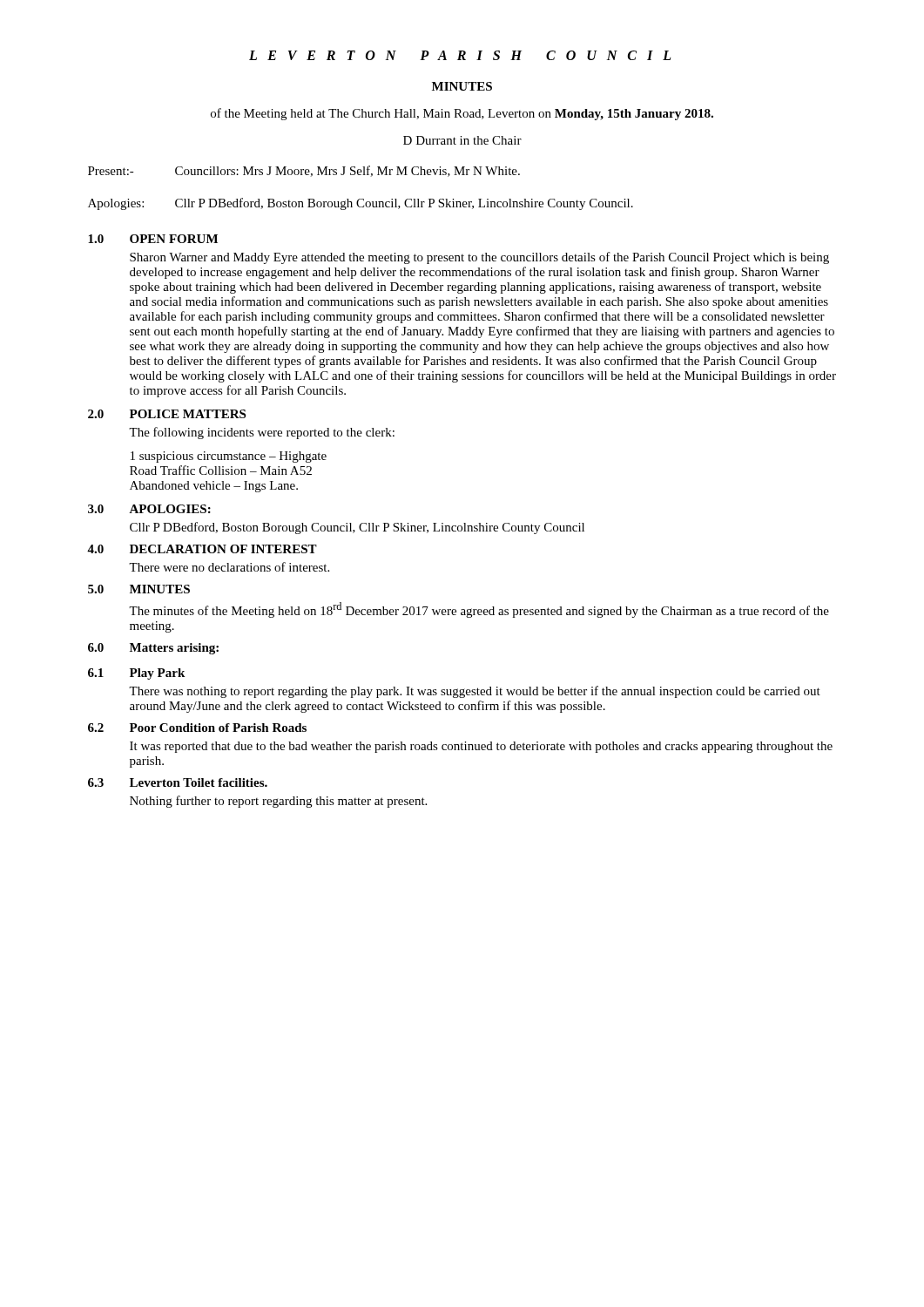Click on the element starting "of the Meeting held at The Church"
This screenshot has width=924, height=1307.
[462, 113]
